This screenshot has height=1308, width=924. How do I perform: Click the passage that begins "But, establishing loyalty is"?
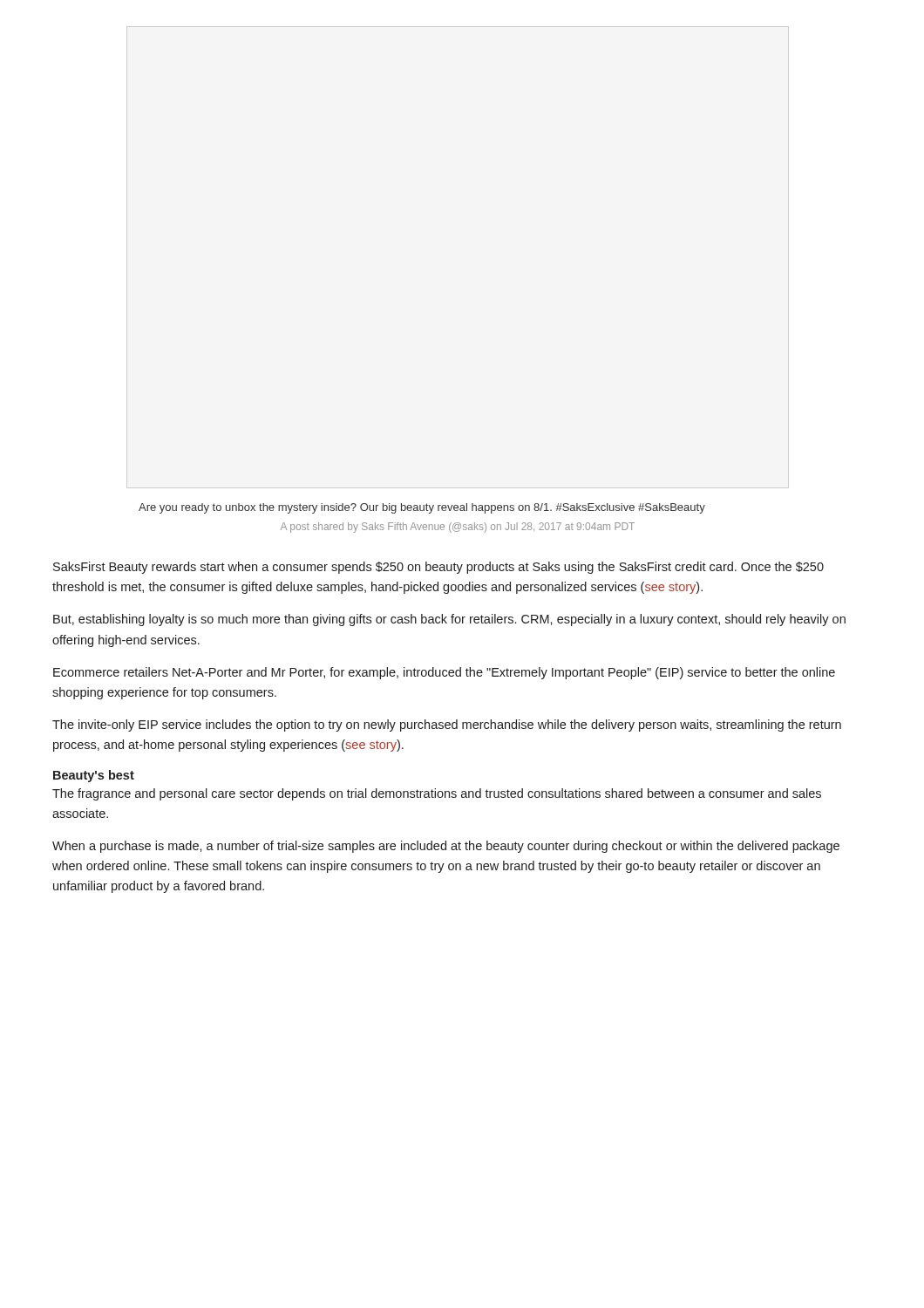pyautogui.click(x=449, y=630)
